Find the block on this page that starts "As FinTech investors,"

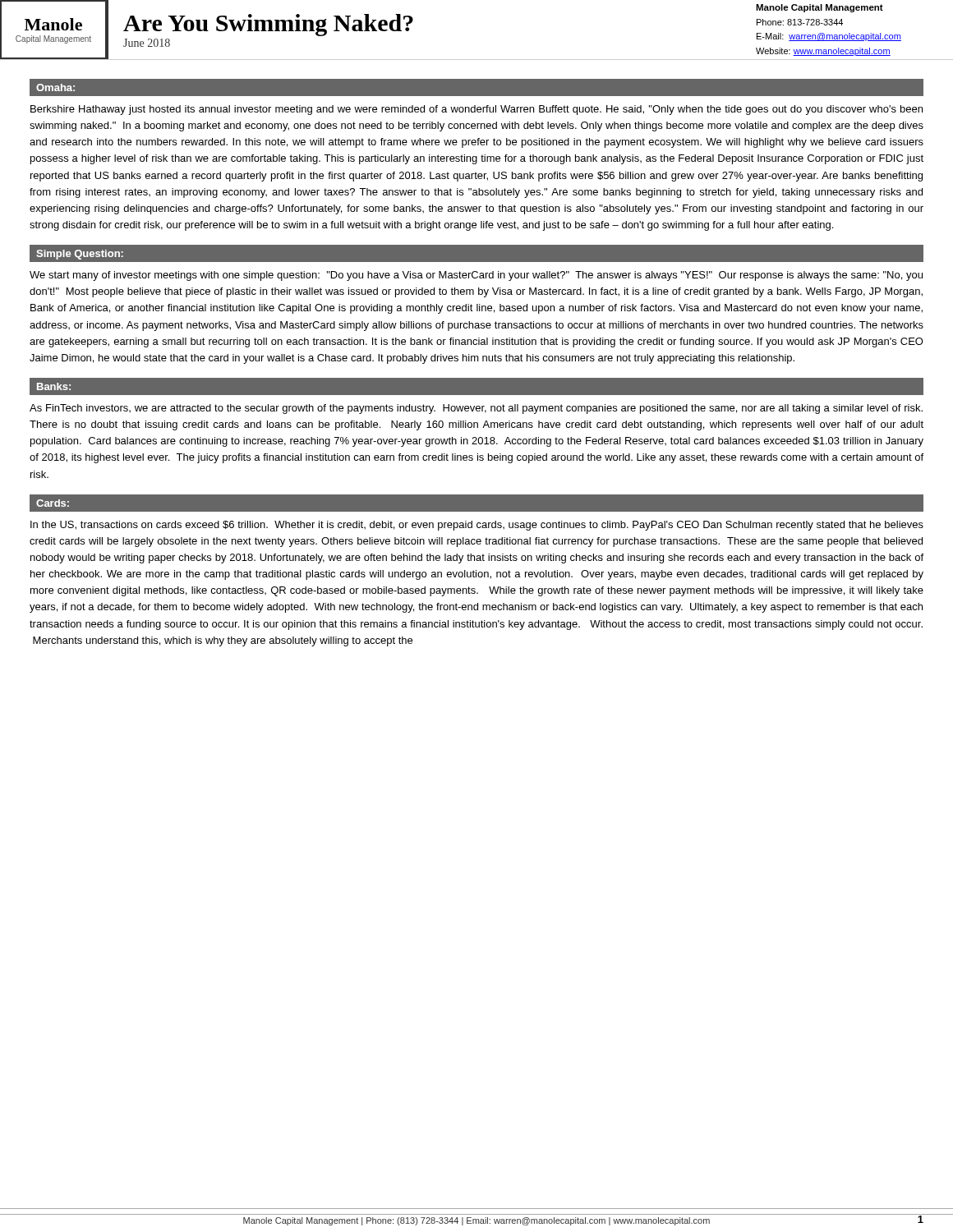[476, 441]
